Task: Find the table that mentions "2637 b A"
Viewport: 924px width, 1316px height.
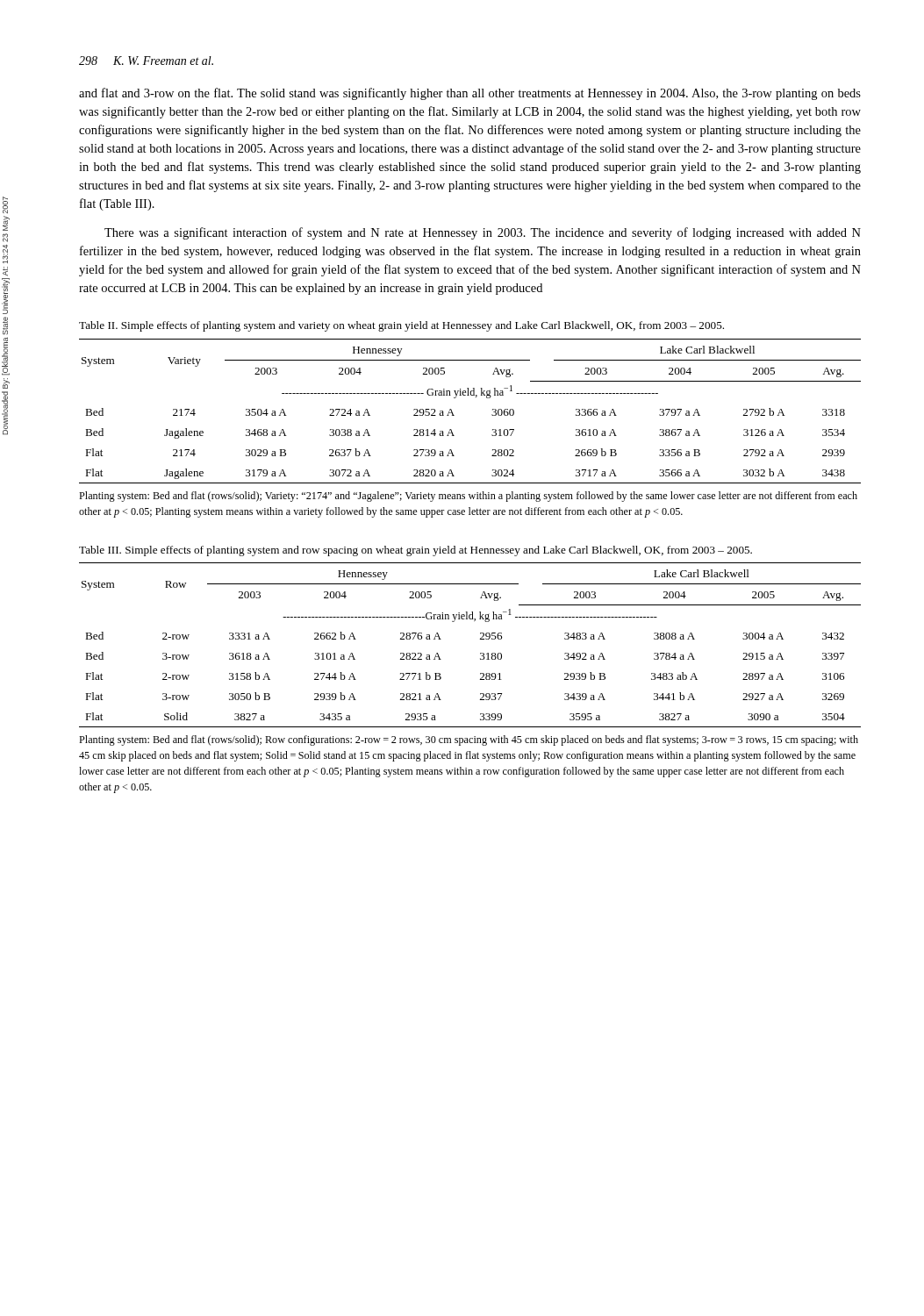Action: [x=470, y=411]
